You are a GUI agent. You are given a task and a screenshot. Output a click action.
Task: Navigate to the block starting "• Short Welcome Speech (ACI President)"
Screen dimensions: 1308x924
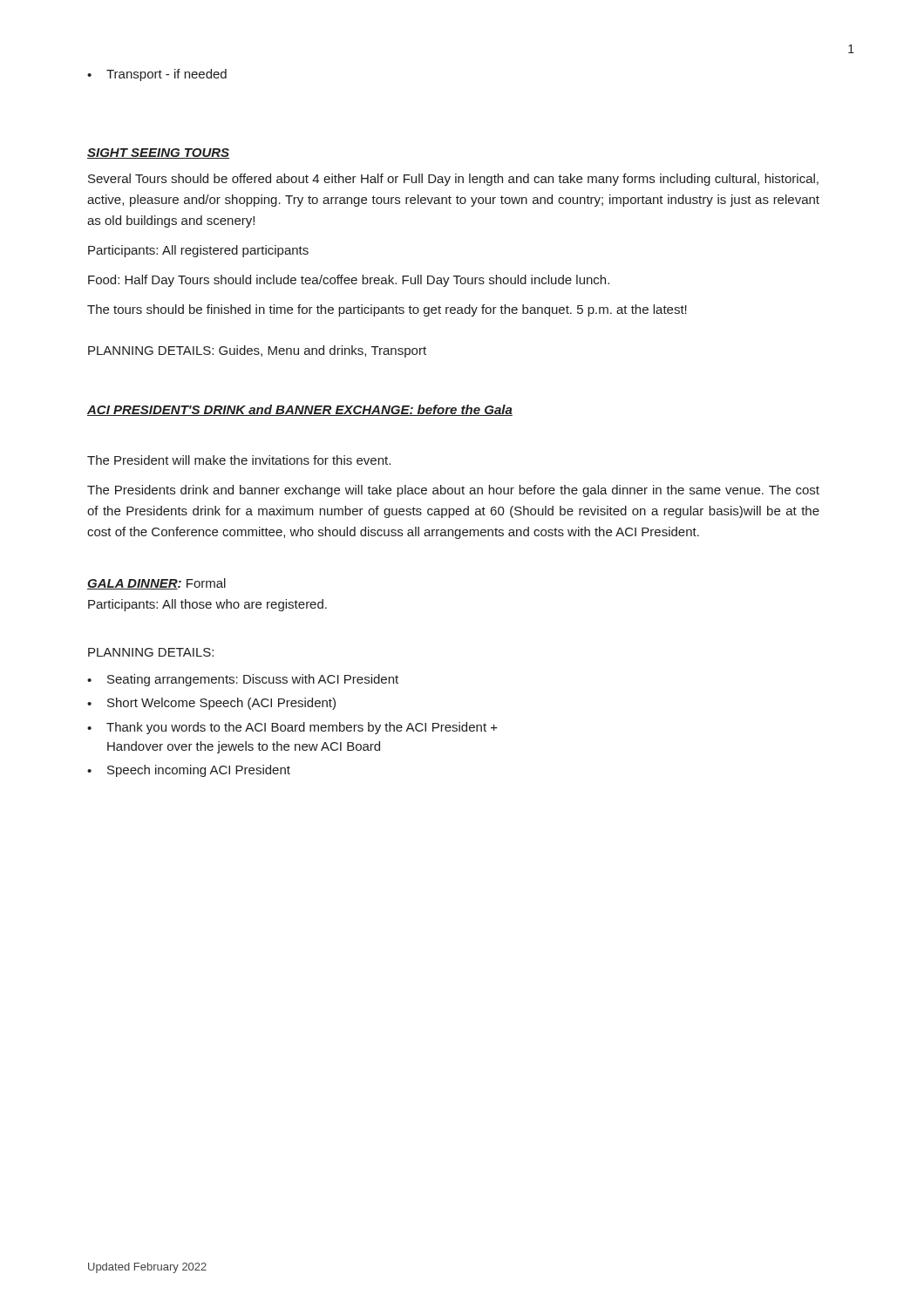212,704
